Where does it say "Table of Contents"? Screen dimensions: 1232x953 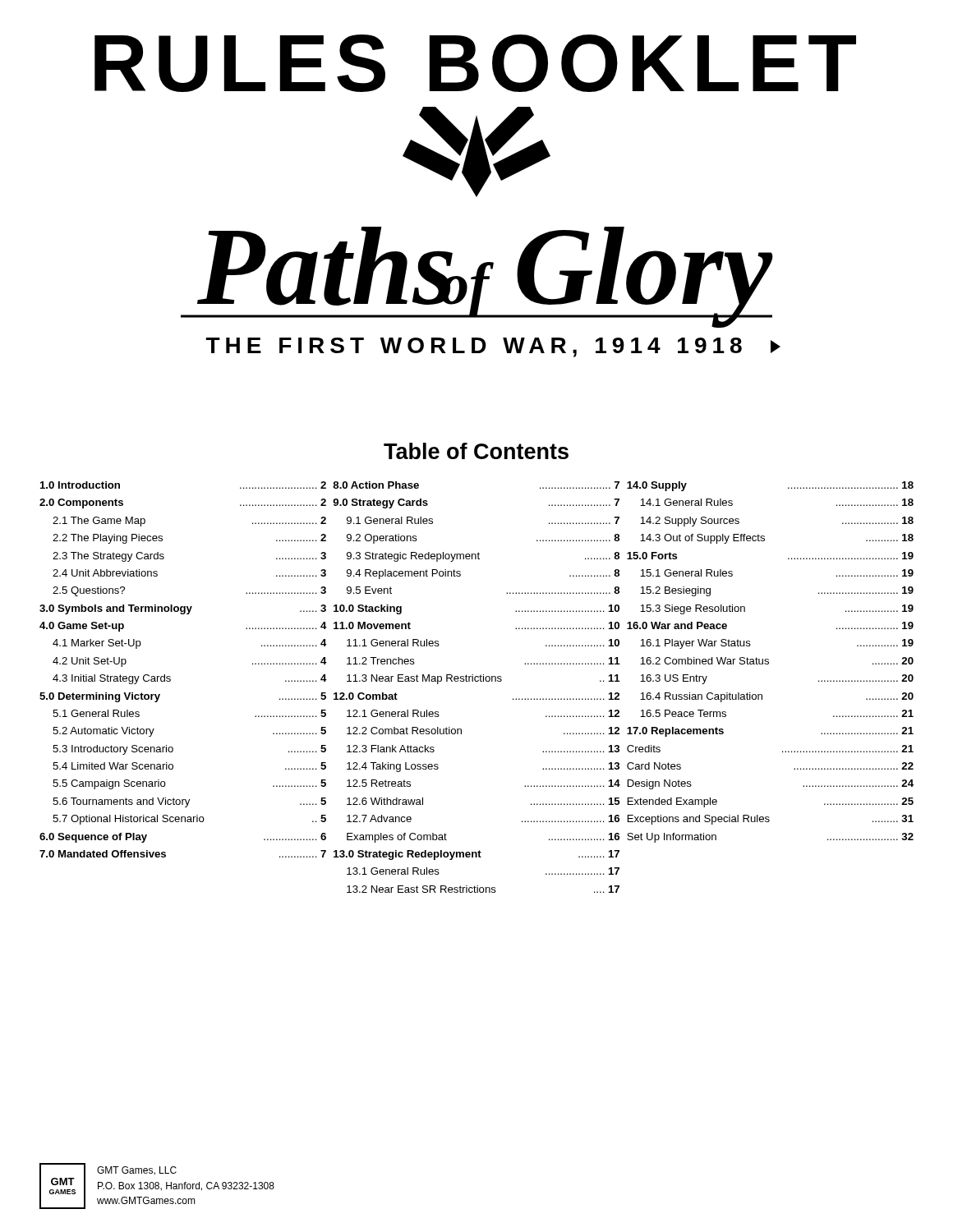[476, 452]
